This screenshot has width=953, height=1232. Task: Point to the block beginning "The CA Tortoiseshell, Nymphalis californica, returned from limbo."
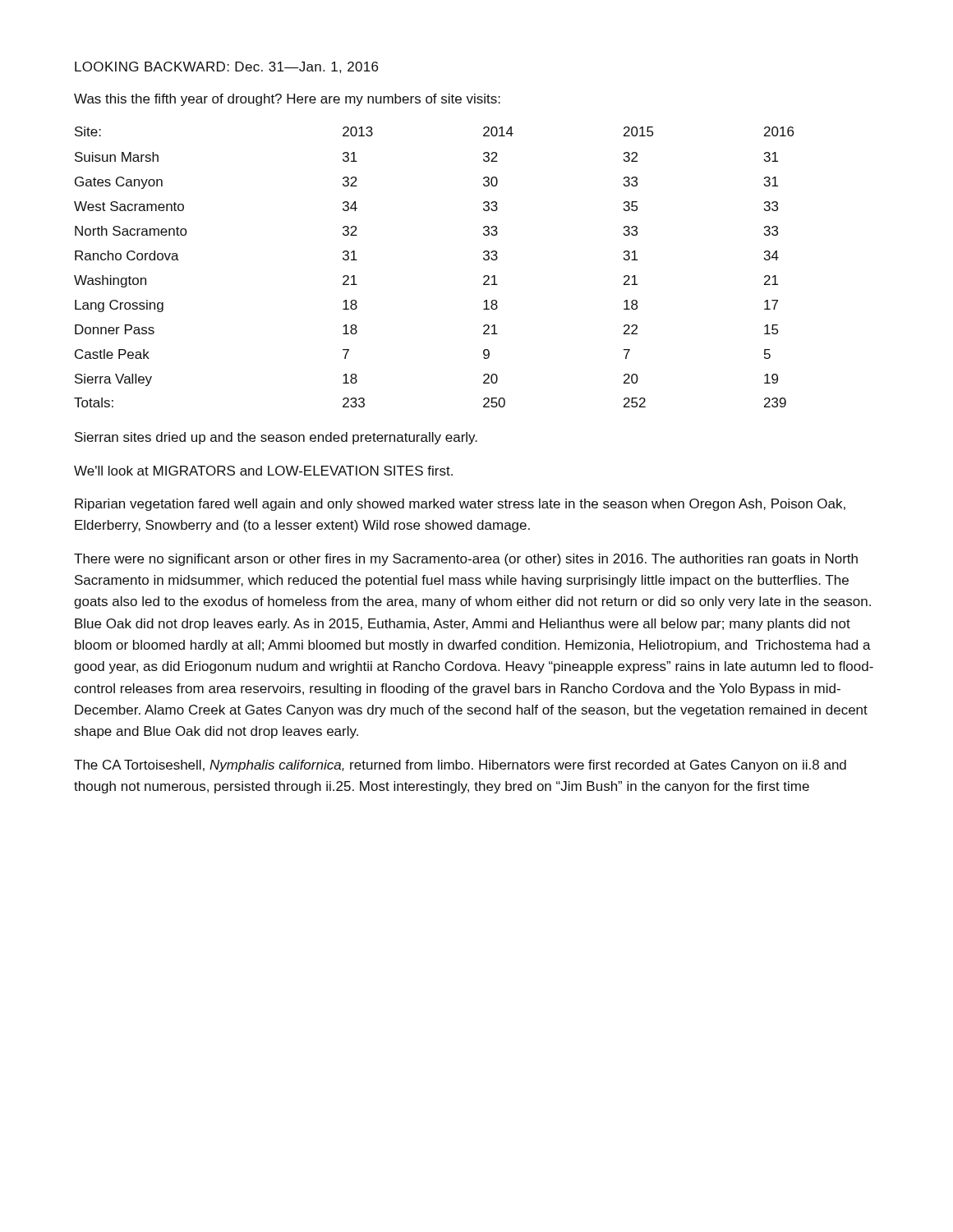460,776
